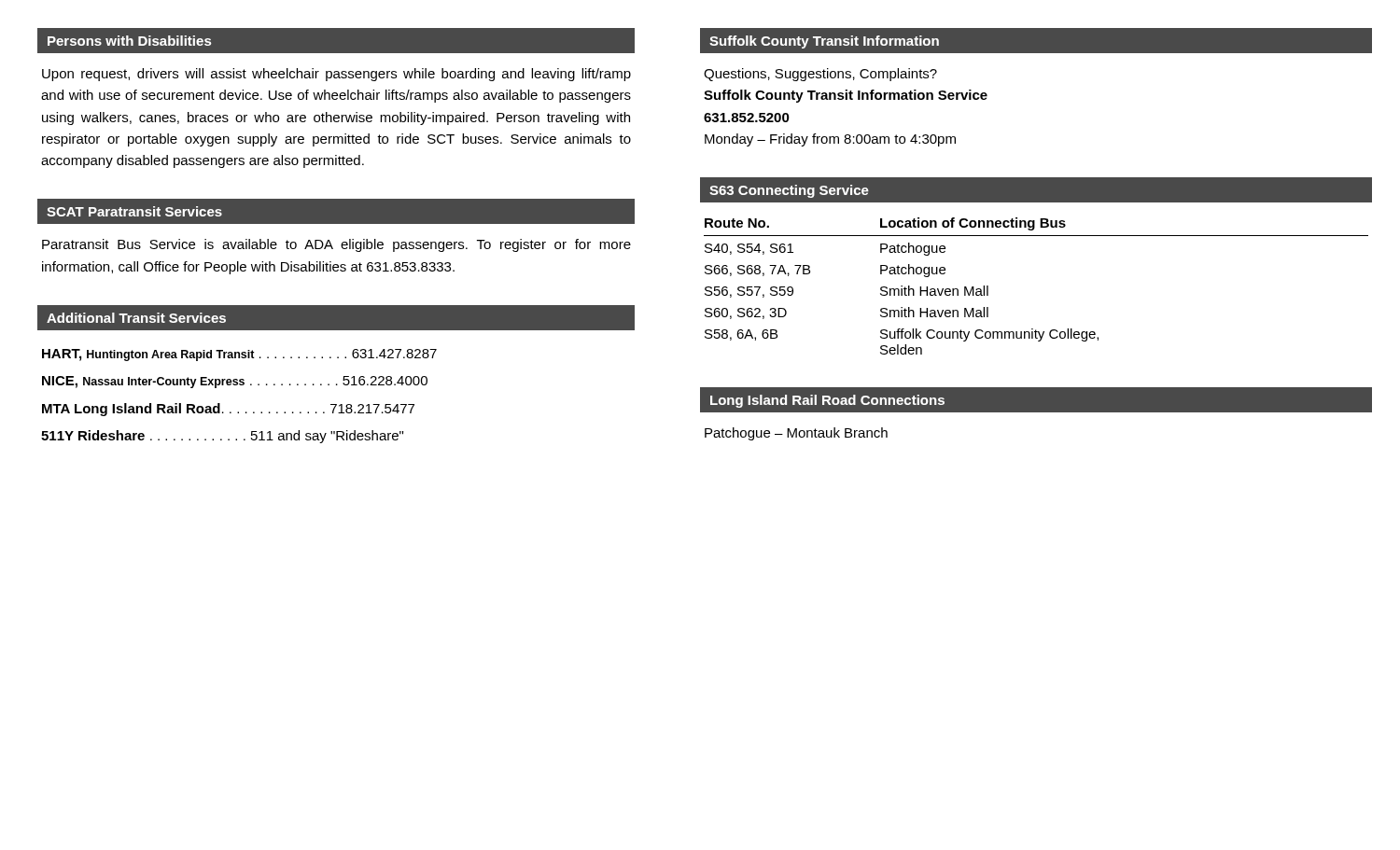Image resolution: width=1400 pixels, height=850 pixels.
Task: Click where it says "SCAT Paratransit Services"
Action: click(134, 212)
